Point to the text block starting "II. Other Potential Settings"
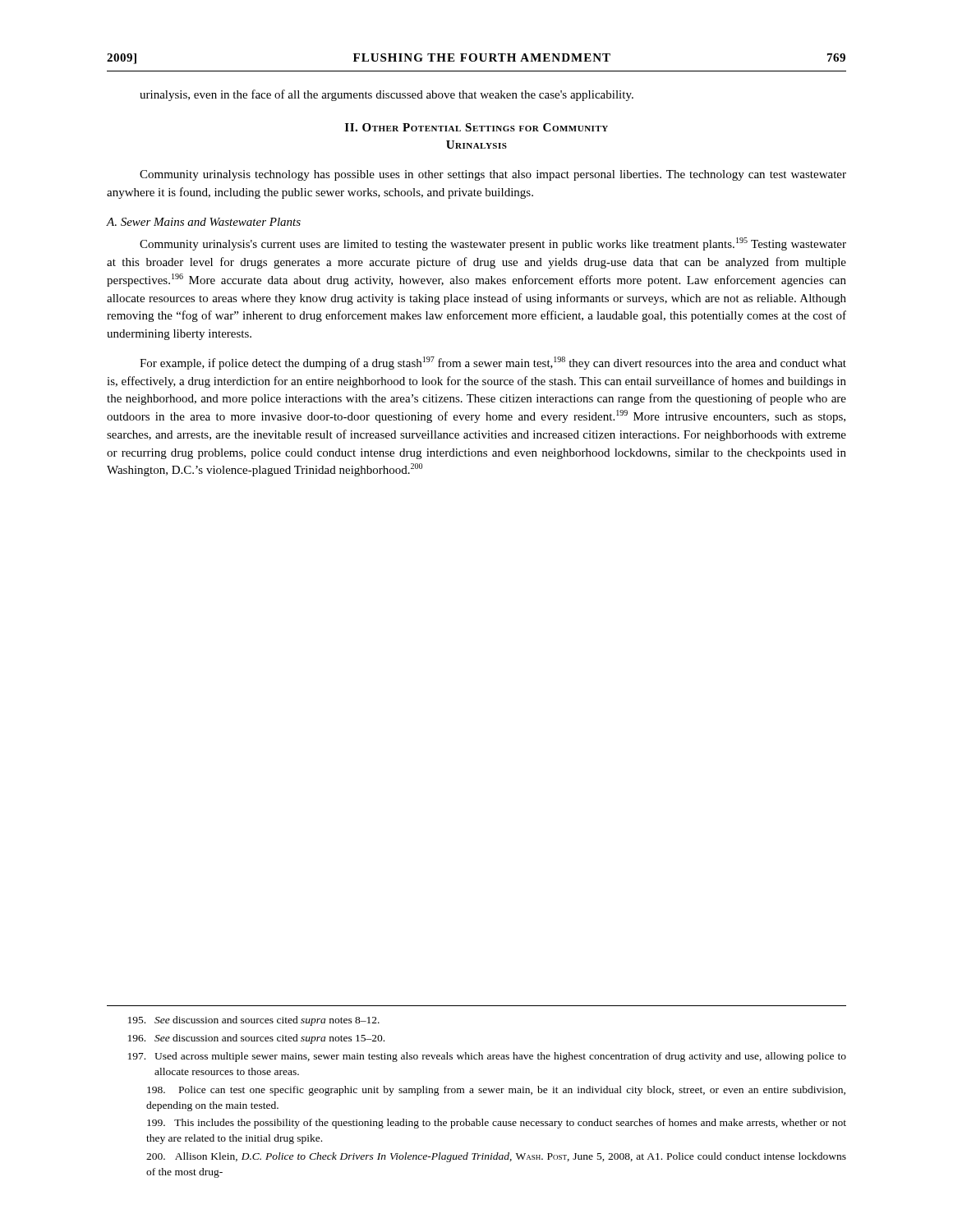This screenshot has height=1232, width=953. 476,136
